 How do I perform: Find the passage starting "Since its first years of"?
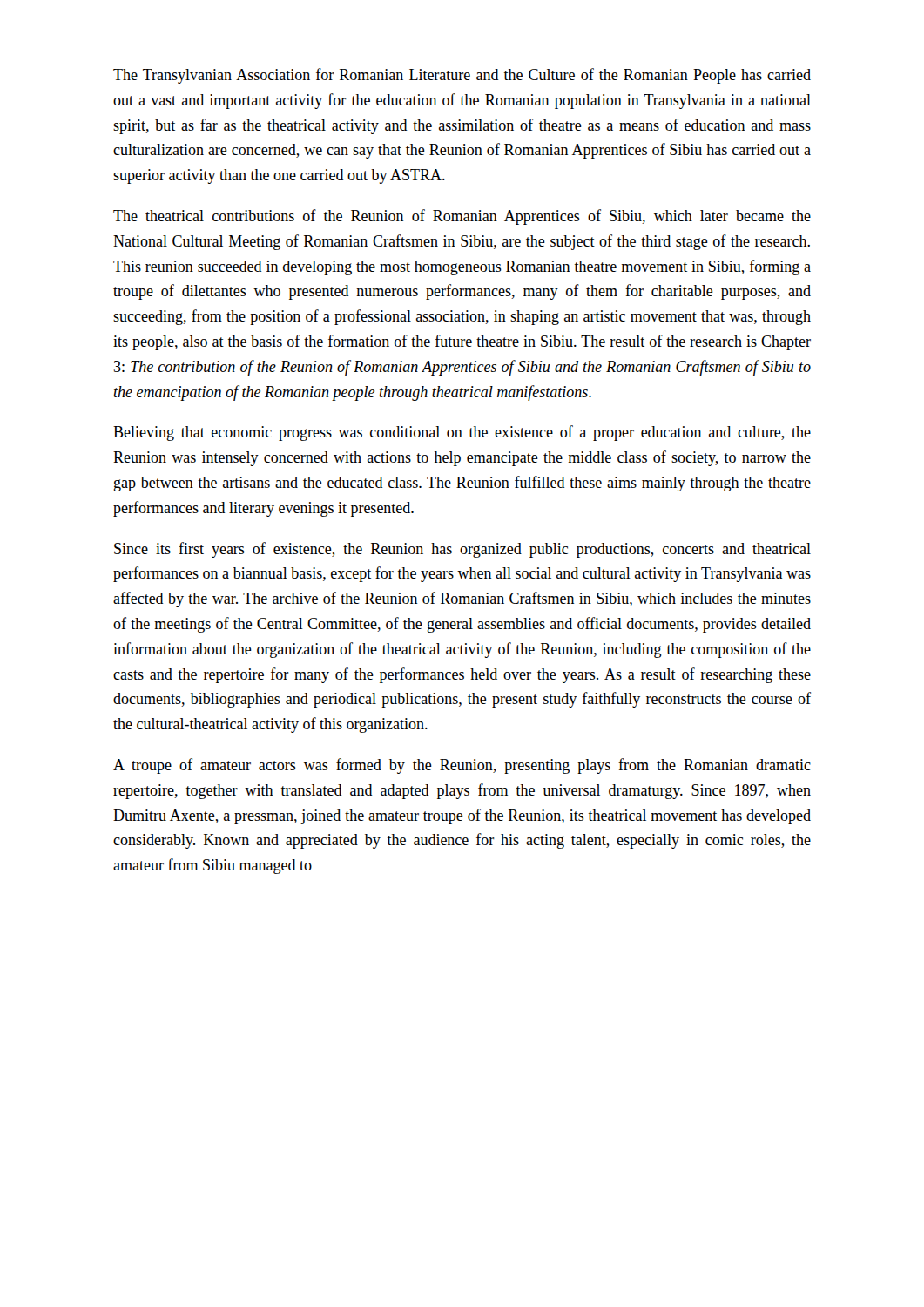pyautogui.click(x=462, y=637)
